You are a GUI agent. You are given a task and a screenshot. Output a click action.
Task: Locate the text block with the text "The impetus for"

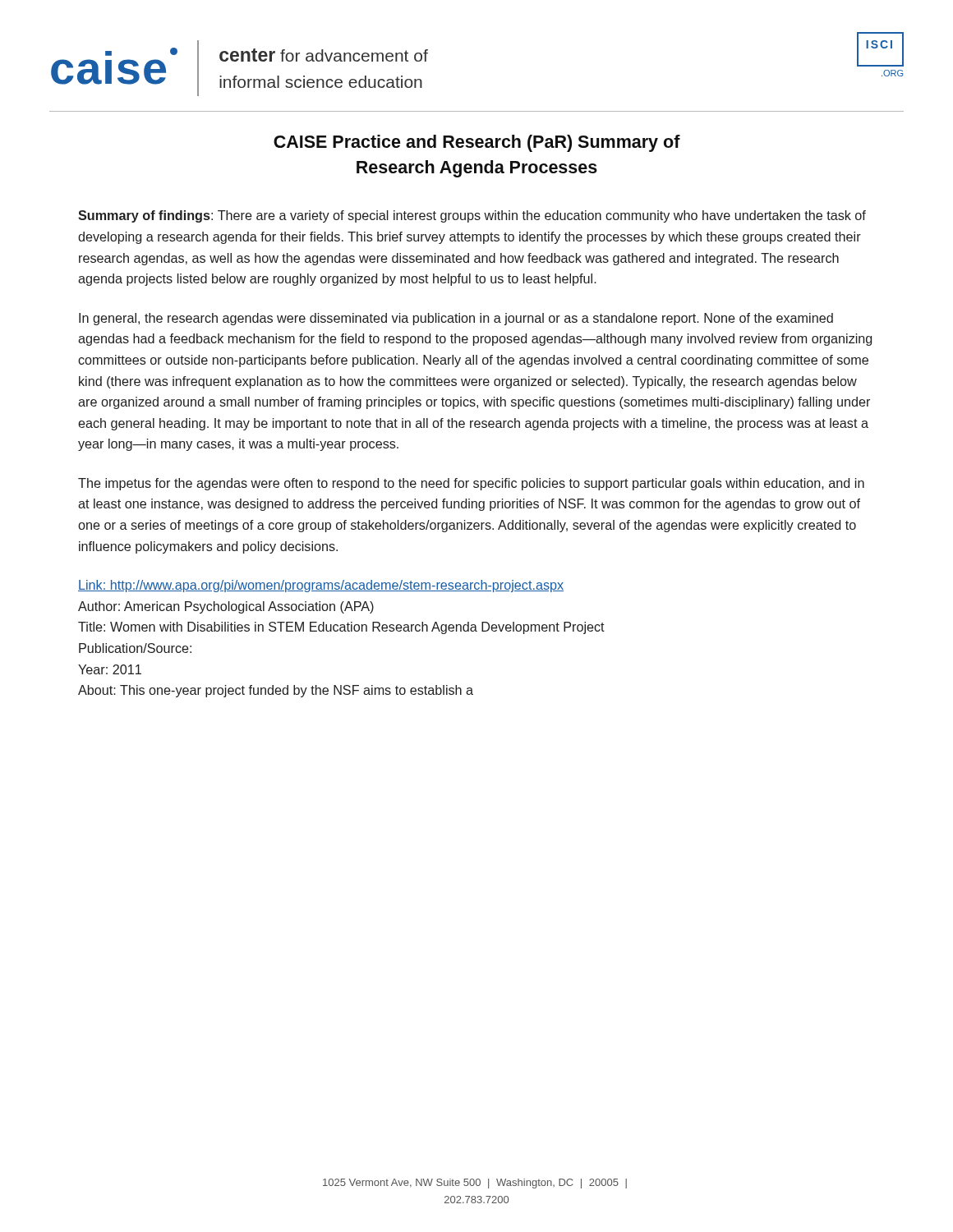pos(471,514)
